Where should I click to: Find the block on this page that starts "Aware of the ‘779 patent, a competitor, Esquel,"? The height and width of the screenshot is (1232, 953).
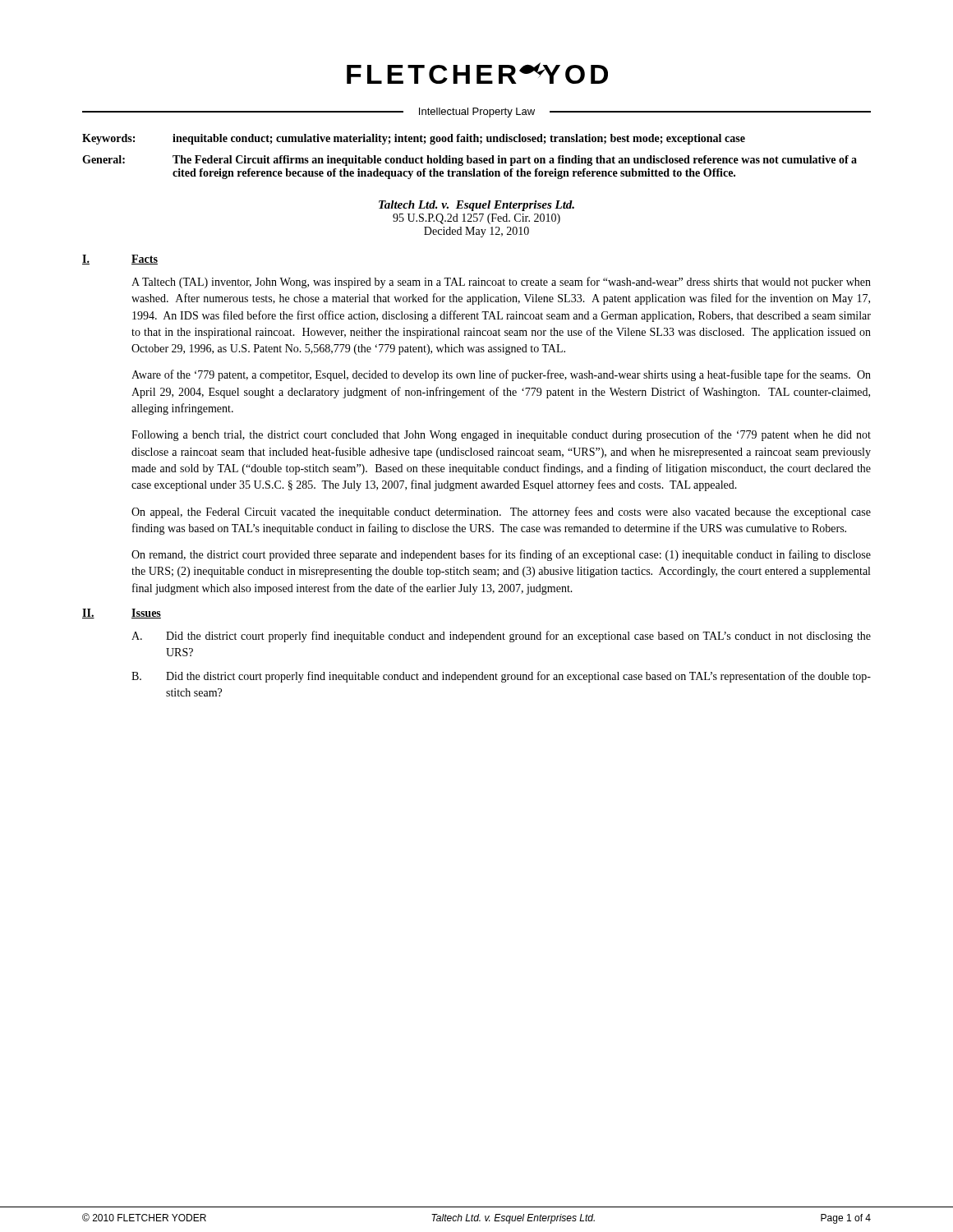click(x=501, y=392)
